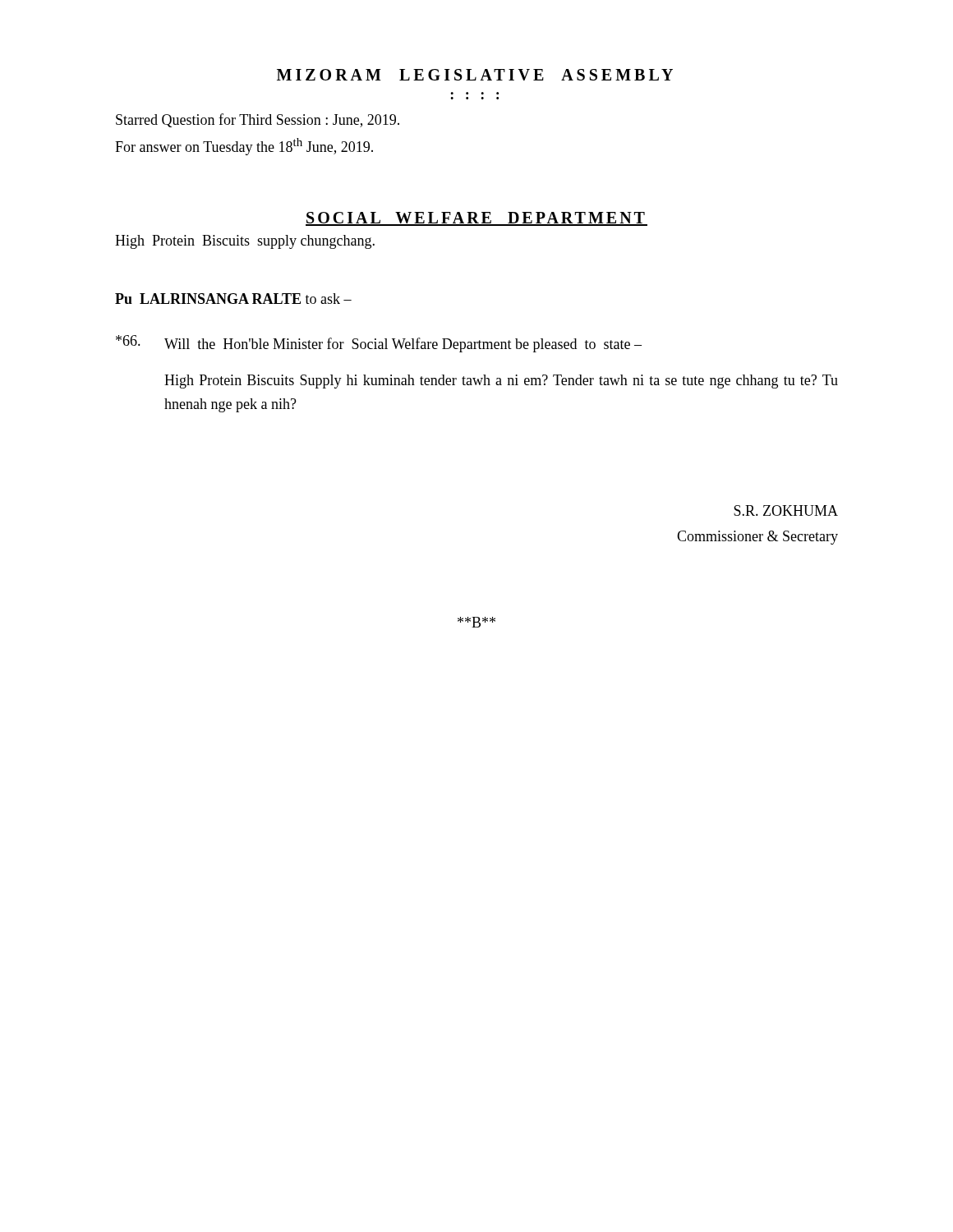Select the text block with the text "High Protein Biscuits supply"
This screenshot has height=1232, width=953.
coord(245,240)
